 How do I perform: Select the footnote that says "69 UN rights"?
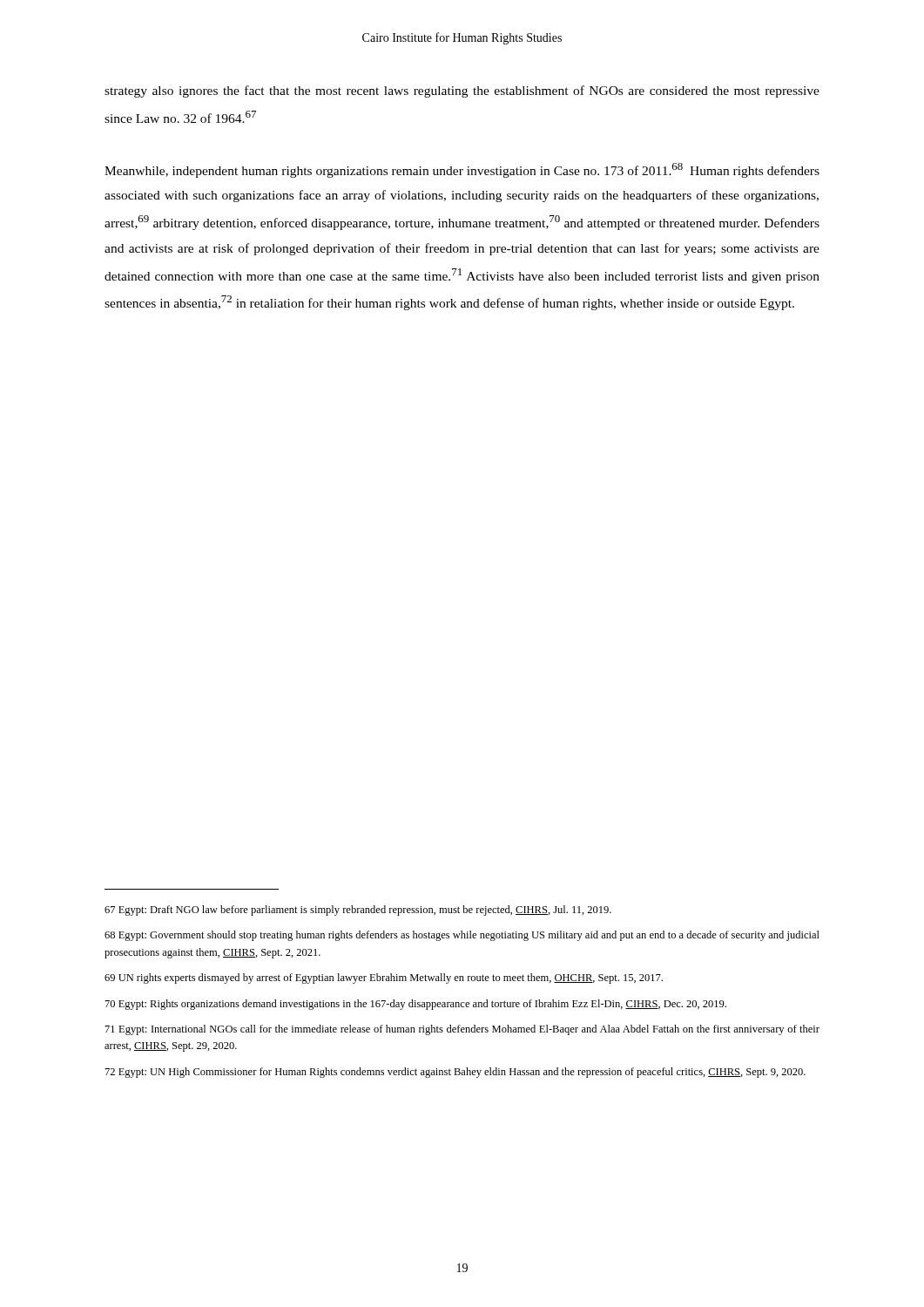384,978
